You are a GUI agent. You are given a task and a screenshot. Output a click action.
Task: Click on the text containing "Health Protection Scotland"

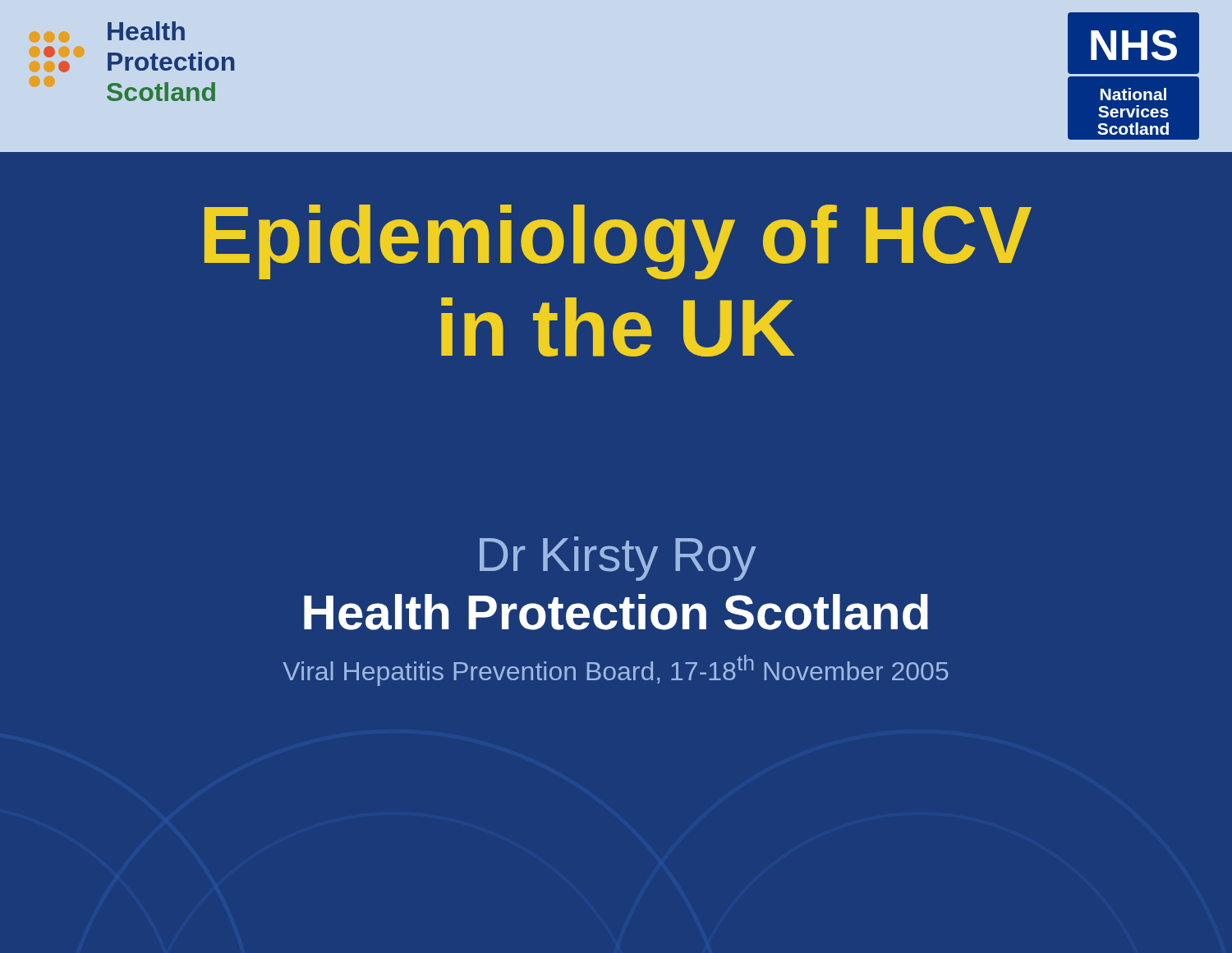616,612
